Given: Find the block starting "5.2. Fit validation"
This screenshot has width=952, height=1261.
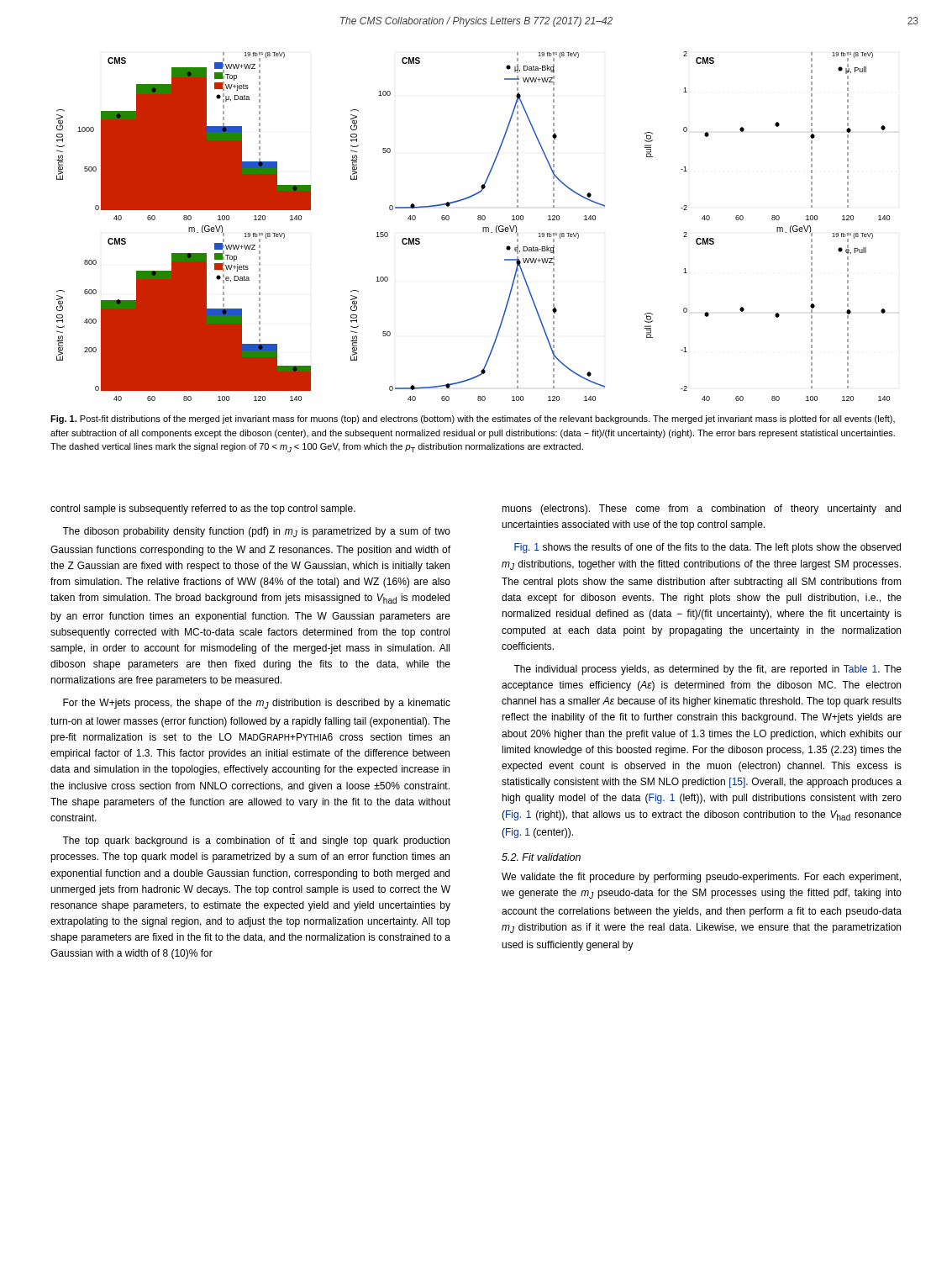Looking at the screenshot, I should click(x=541, y=858).
